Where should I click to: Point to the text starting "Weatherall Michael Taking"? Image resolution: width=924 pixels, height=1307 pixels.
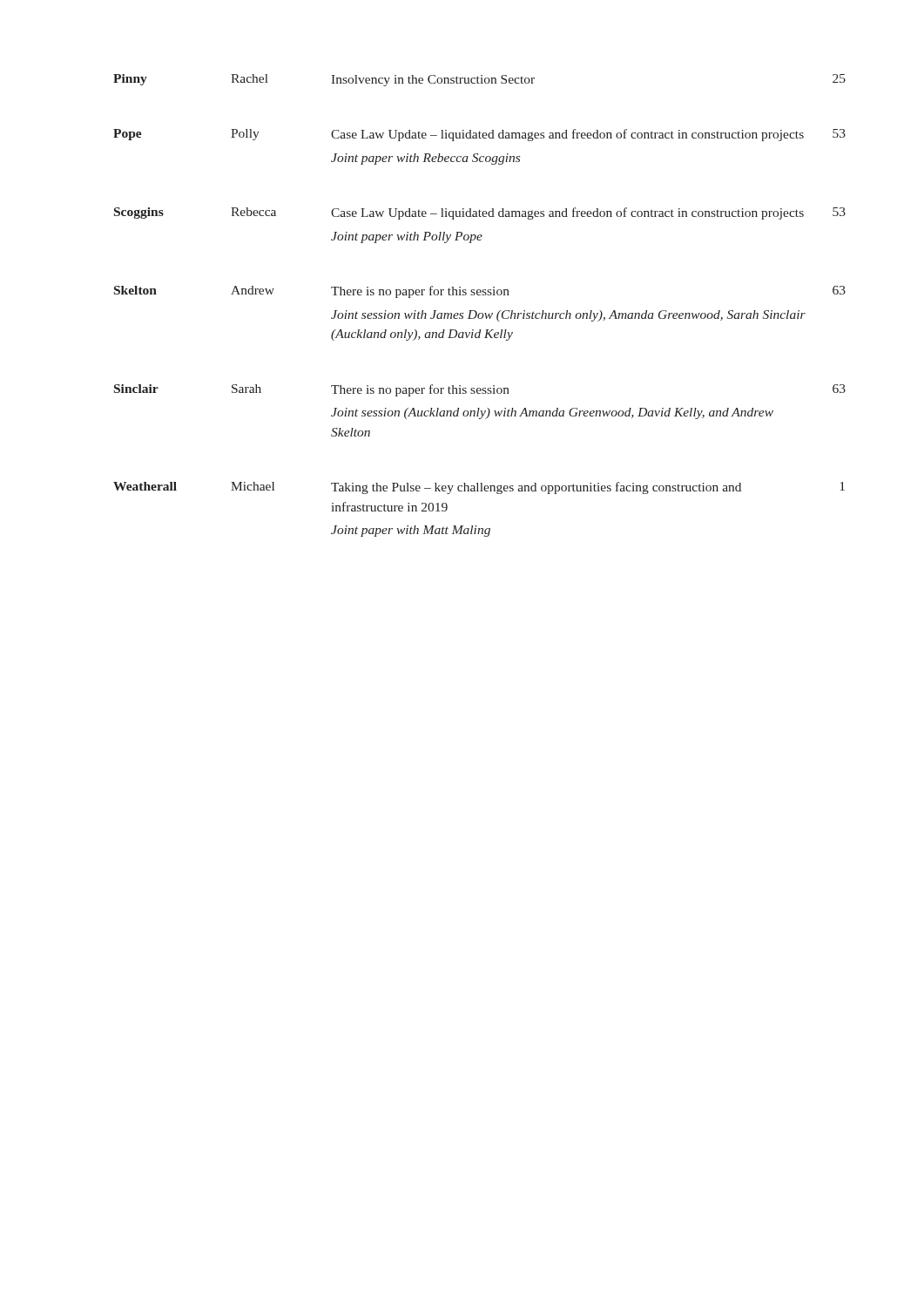pos(479,488)
